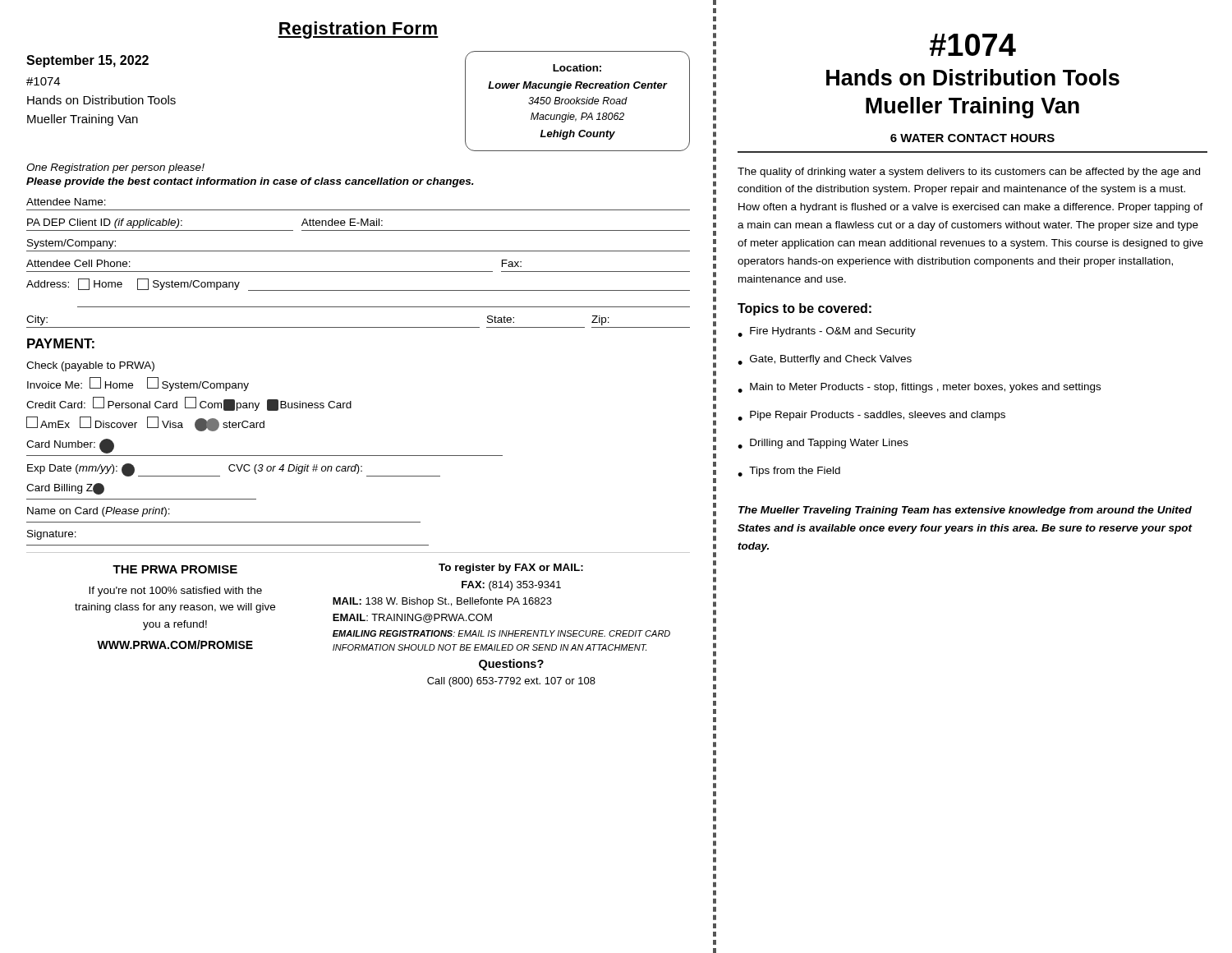
Task: Point to the region starting "• Main to"
Action: [919, 390]
